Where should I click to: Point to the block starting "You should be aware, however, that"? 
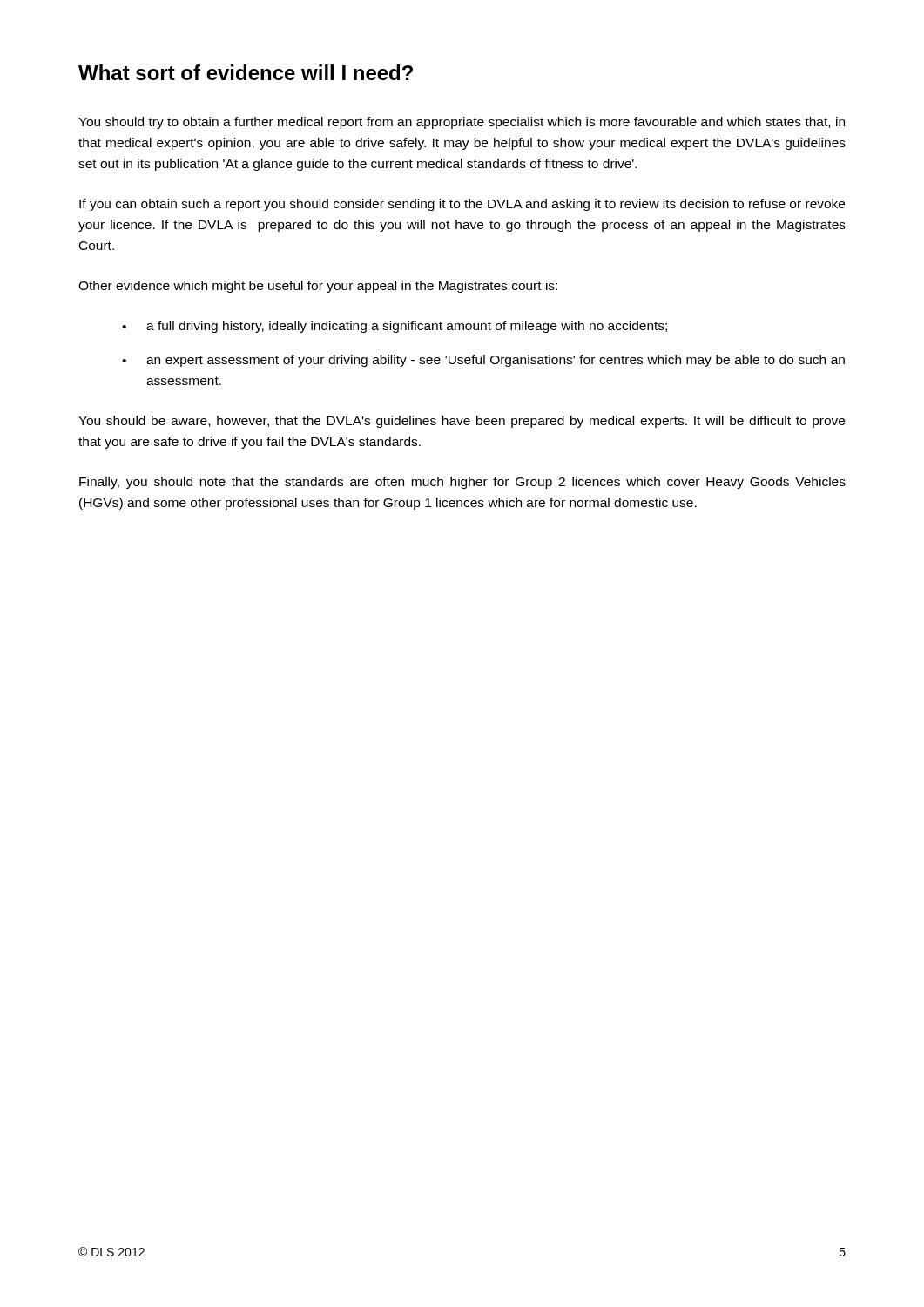pos(462,431)
